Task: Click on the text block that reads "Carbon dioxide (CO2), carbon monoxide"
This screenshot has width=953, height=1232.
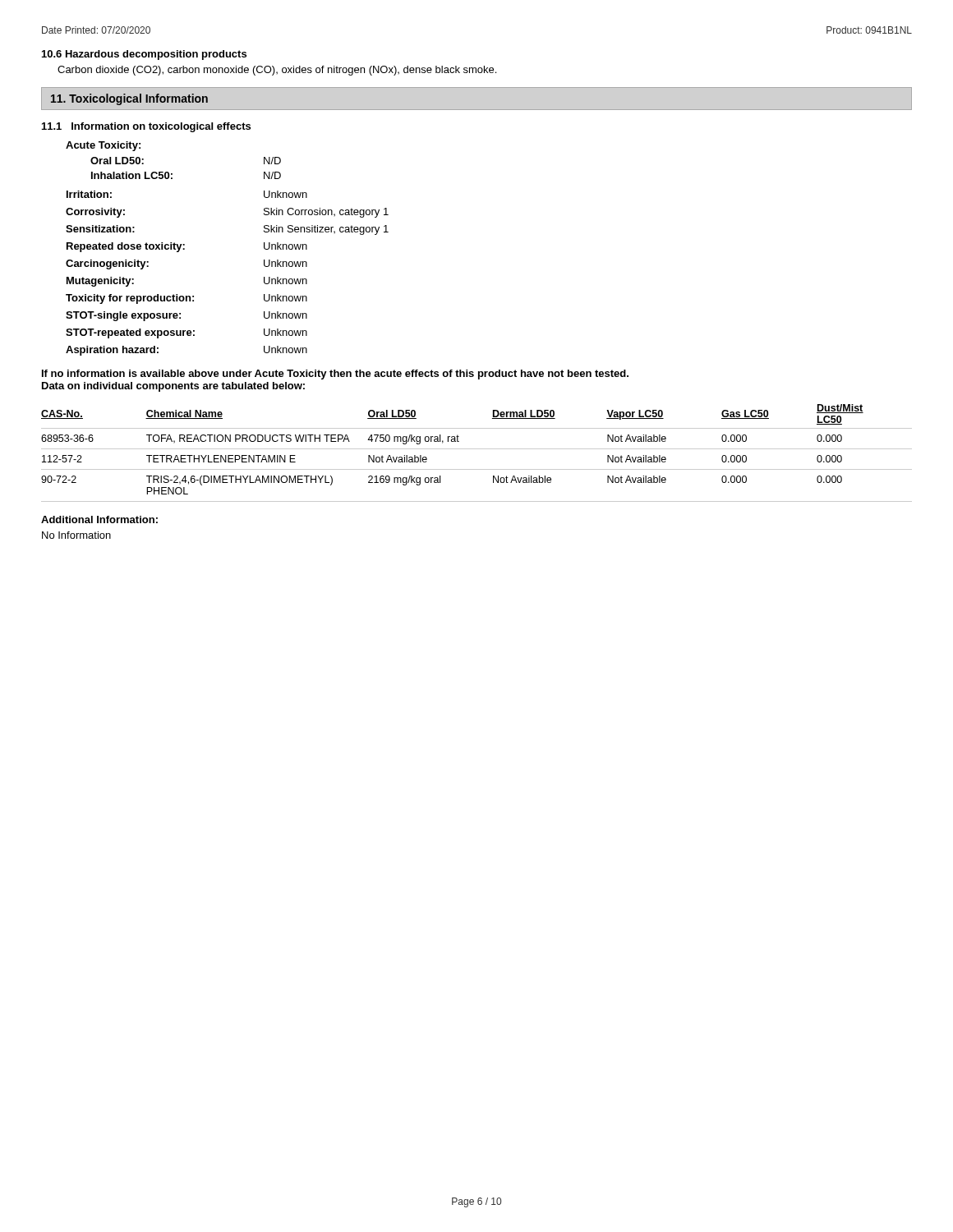Action: [277, 69]
